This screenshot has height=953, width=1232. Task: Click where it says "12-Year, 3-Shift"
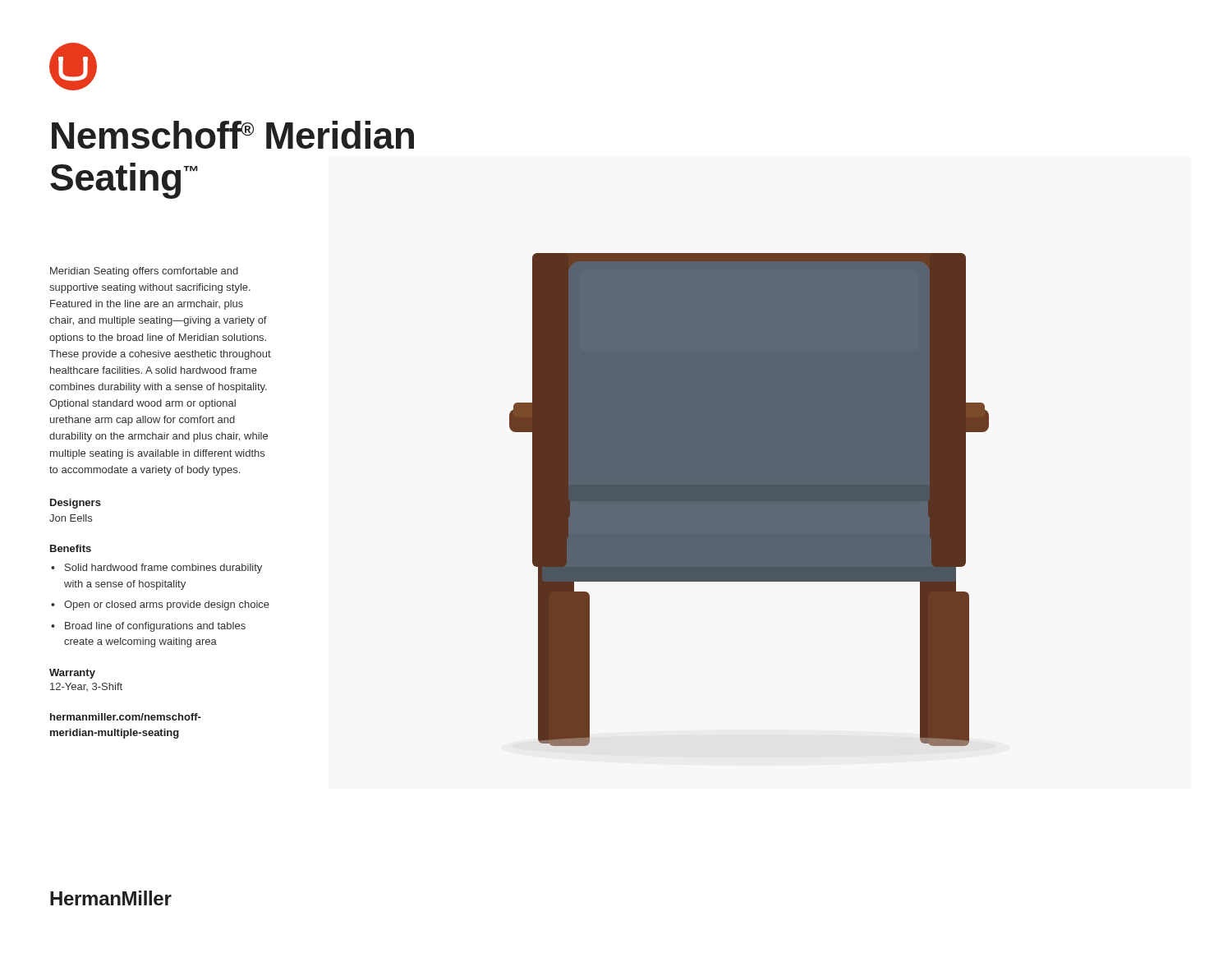[86, 687]
